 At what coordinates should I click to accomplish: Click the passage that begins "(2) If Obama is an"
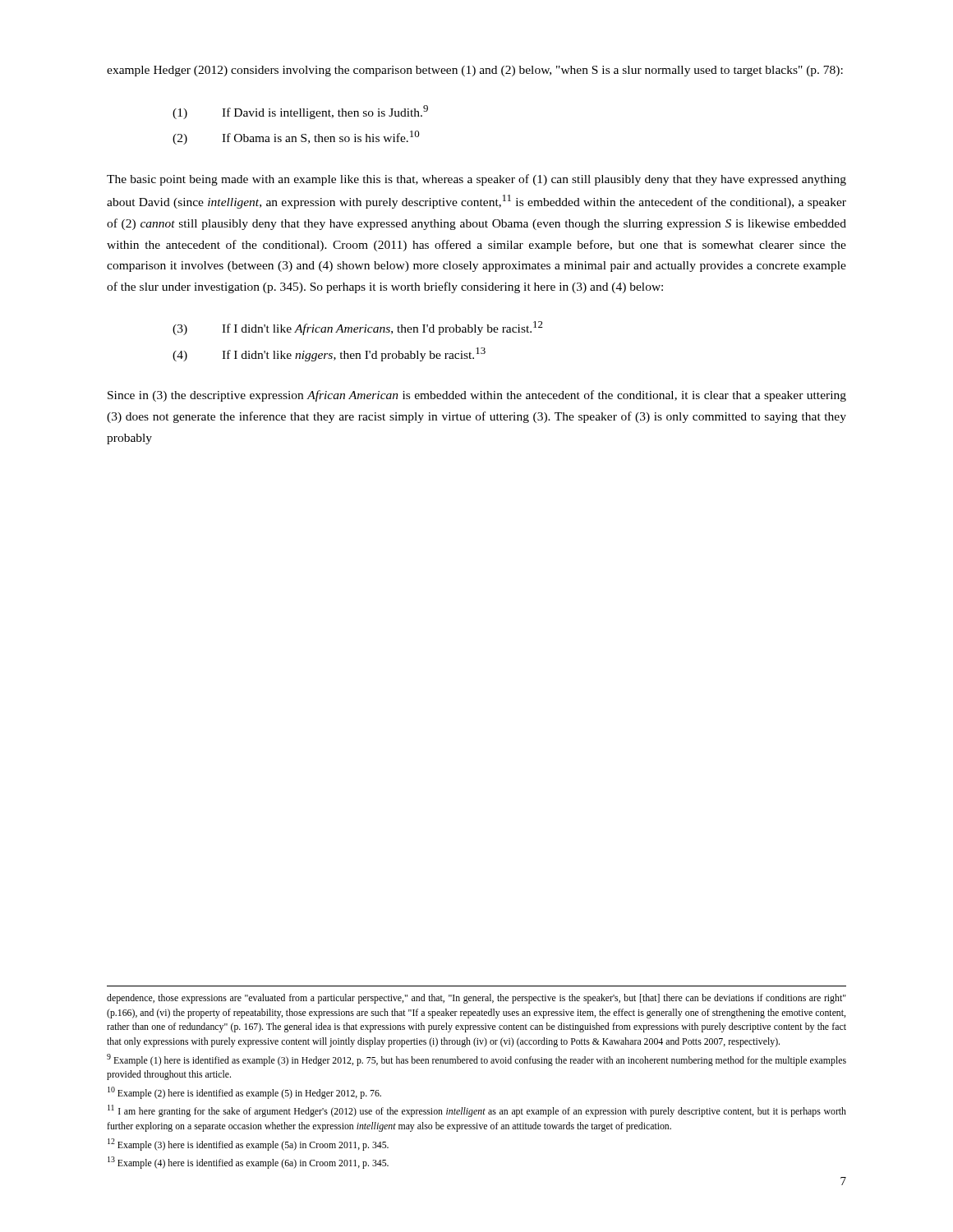296,137
